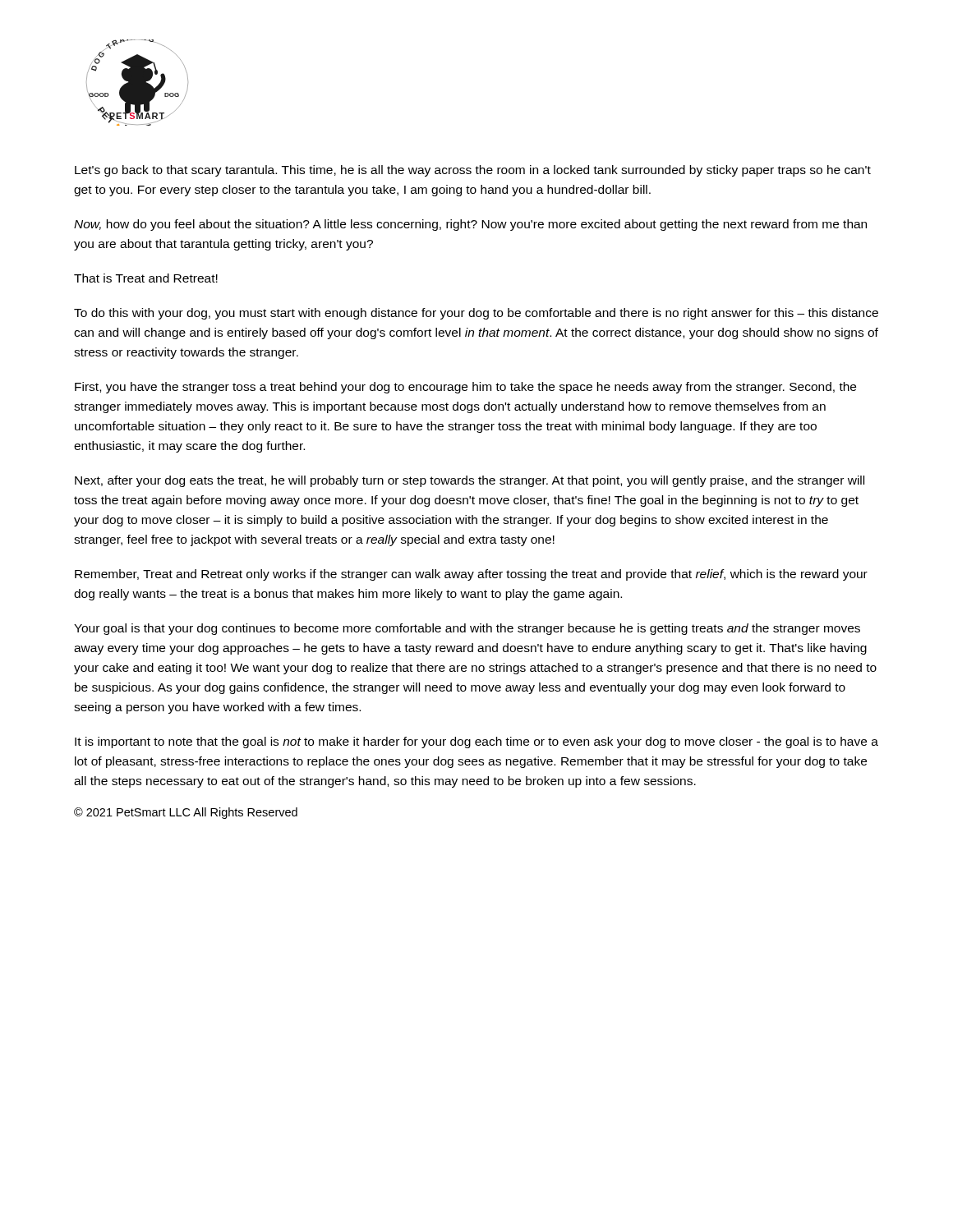Click the logo
Screen dimensions: 1232x953
(x=476, y=84)
